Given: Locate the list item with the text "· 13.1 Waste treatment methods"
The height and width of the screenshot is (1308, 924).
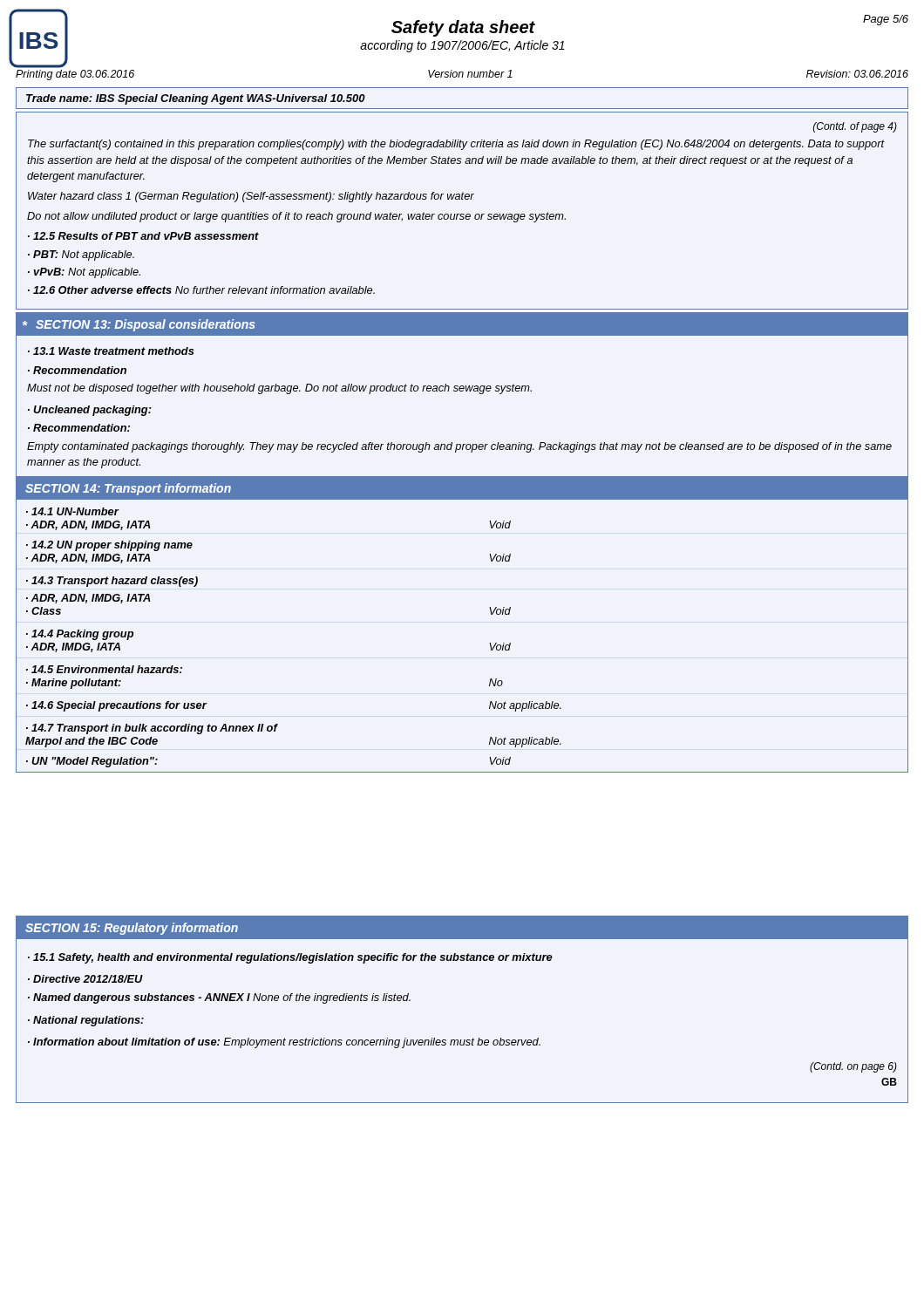Looking at the screenshot, I should pyautogui.click(x=111, y=351).
